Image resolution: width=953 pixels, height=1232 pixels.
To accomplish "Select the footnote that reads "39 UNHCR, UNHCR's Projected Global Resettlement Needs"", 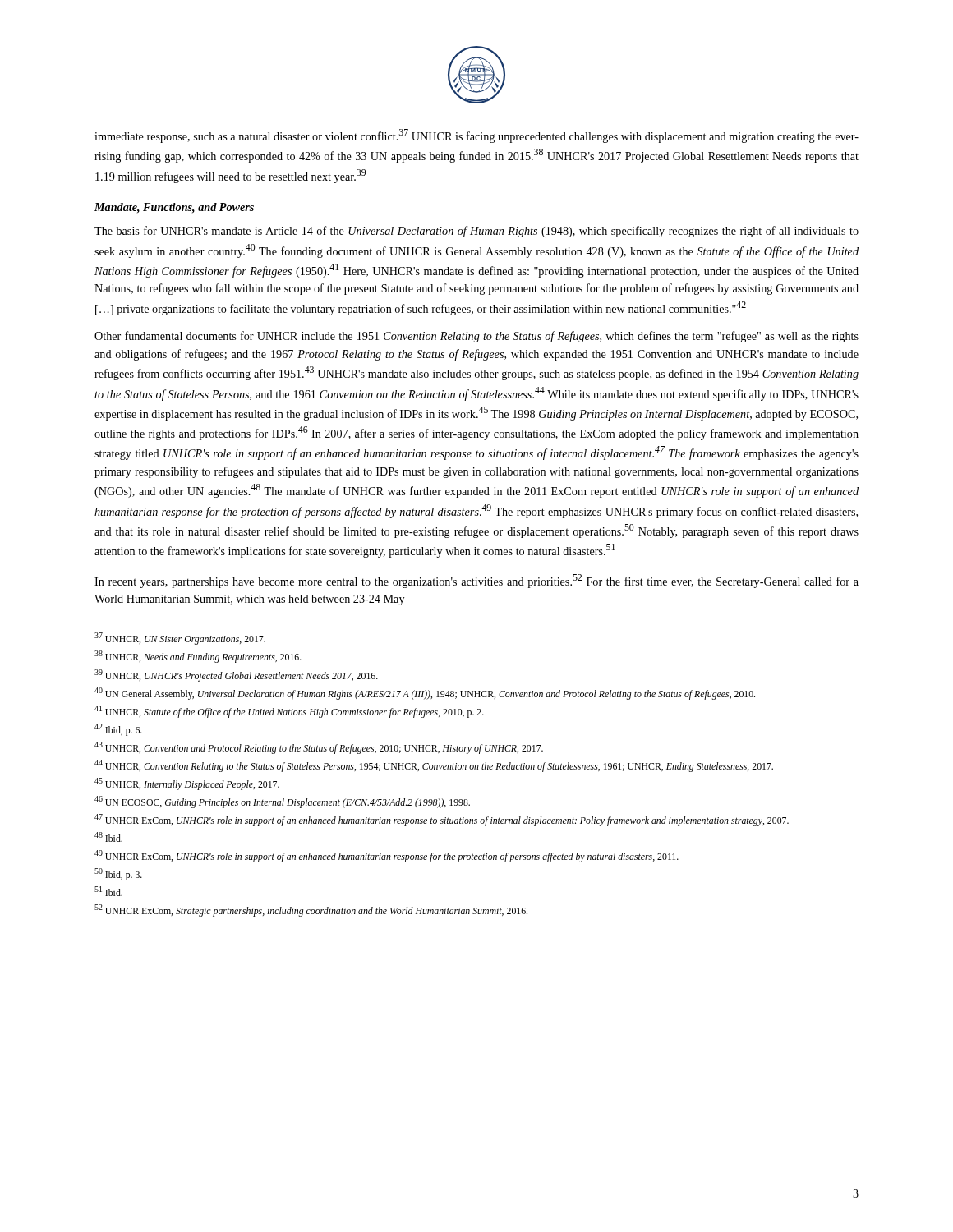I will tap(236, 674).
